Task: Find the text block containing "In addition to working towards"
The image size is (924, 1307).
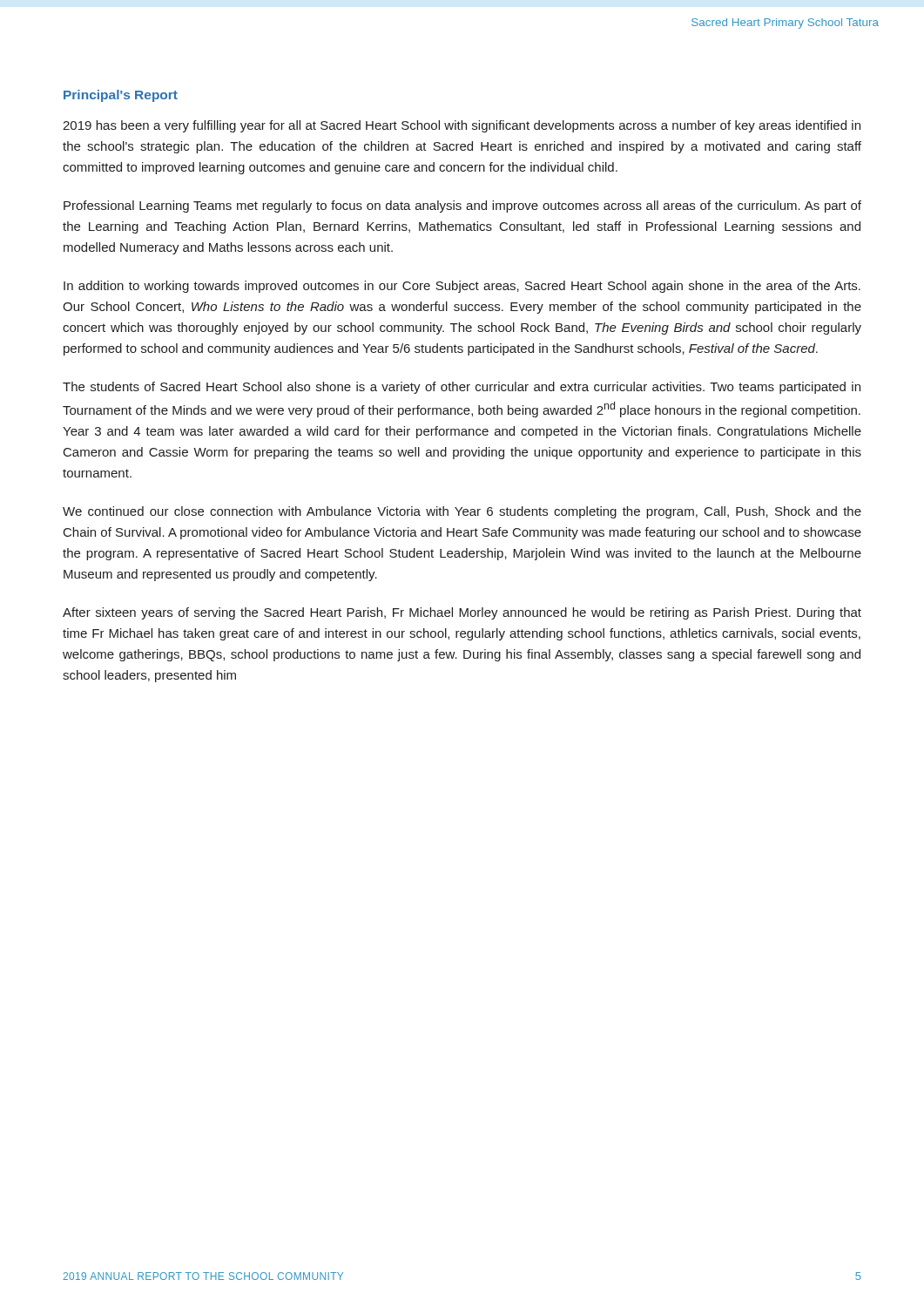Action: pyautogui.click(x=462, y=317)
